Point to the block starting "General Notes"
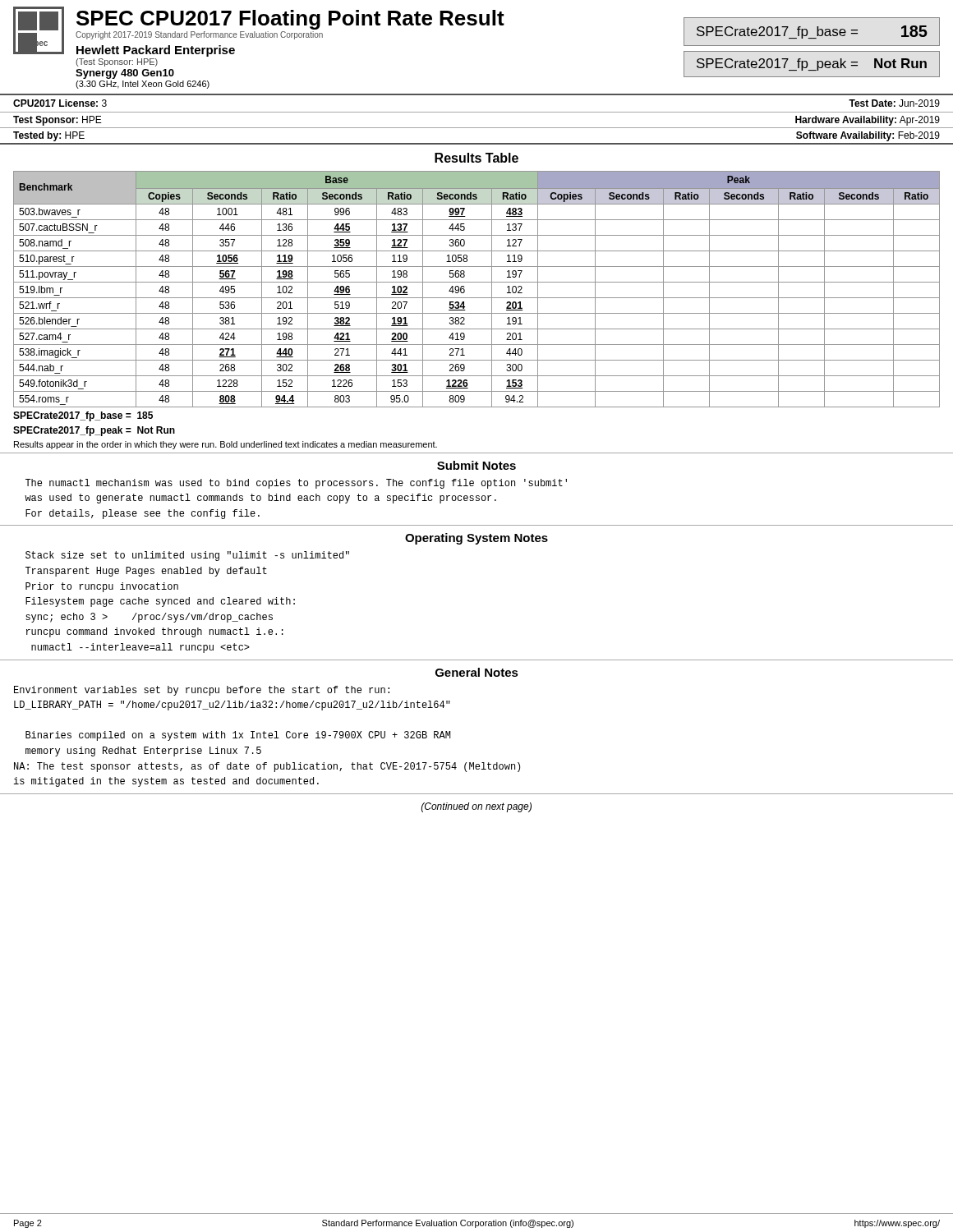This screenshot has height=1232, width=953. point(476,672)
